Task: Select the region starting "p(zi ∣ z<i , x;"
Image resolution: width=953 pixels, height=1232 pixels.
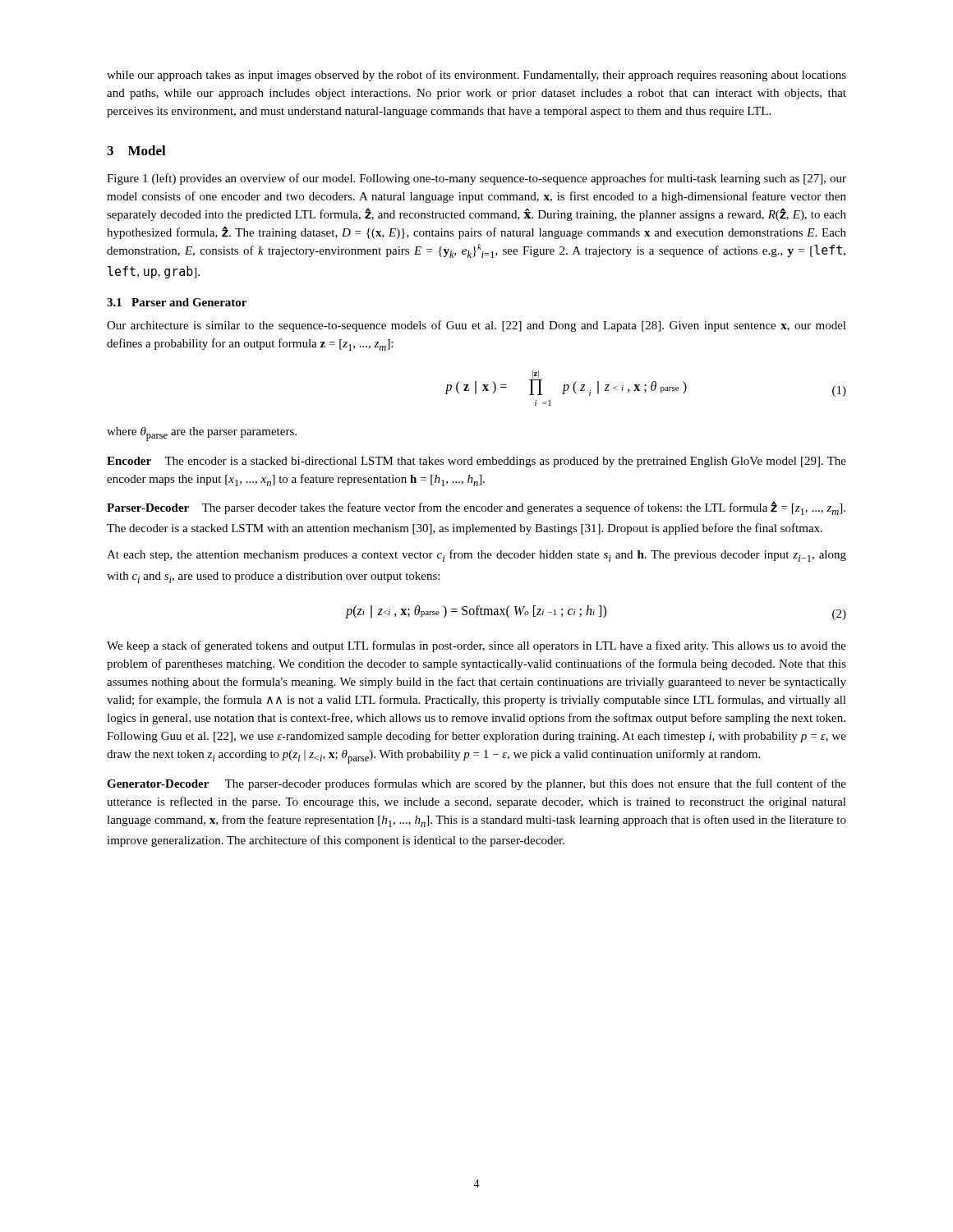Action: [x=548, y=612]
